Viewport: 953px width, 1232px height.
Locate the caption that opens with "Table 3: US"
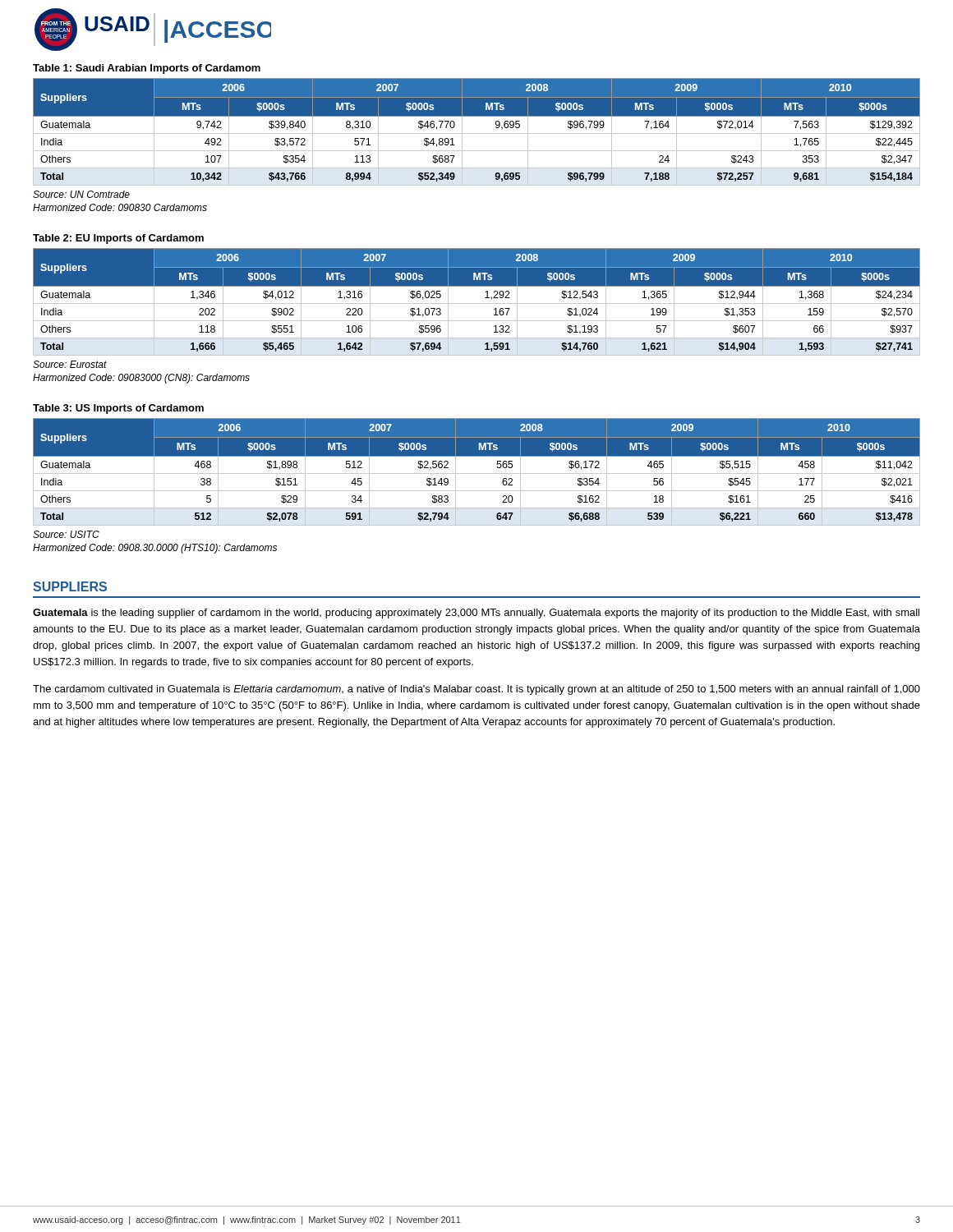click(119, 408)
